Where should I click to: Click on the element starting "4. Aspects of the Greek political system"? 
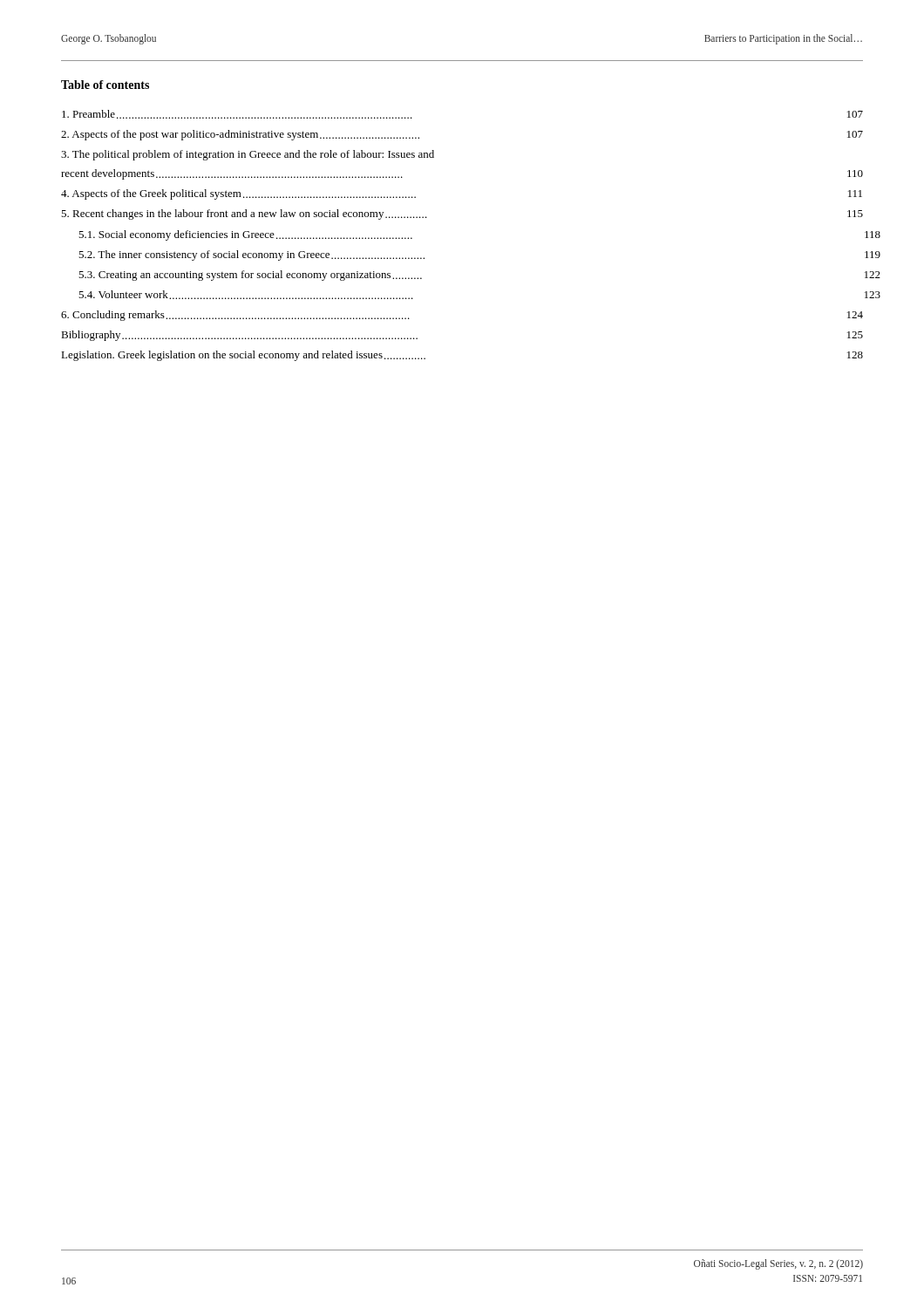[233, 194]
